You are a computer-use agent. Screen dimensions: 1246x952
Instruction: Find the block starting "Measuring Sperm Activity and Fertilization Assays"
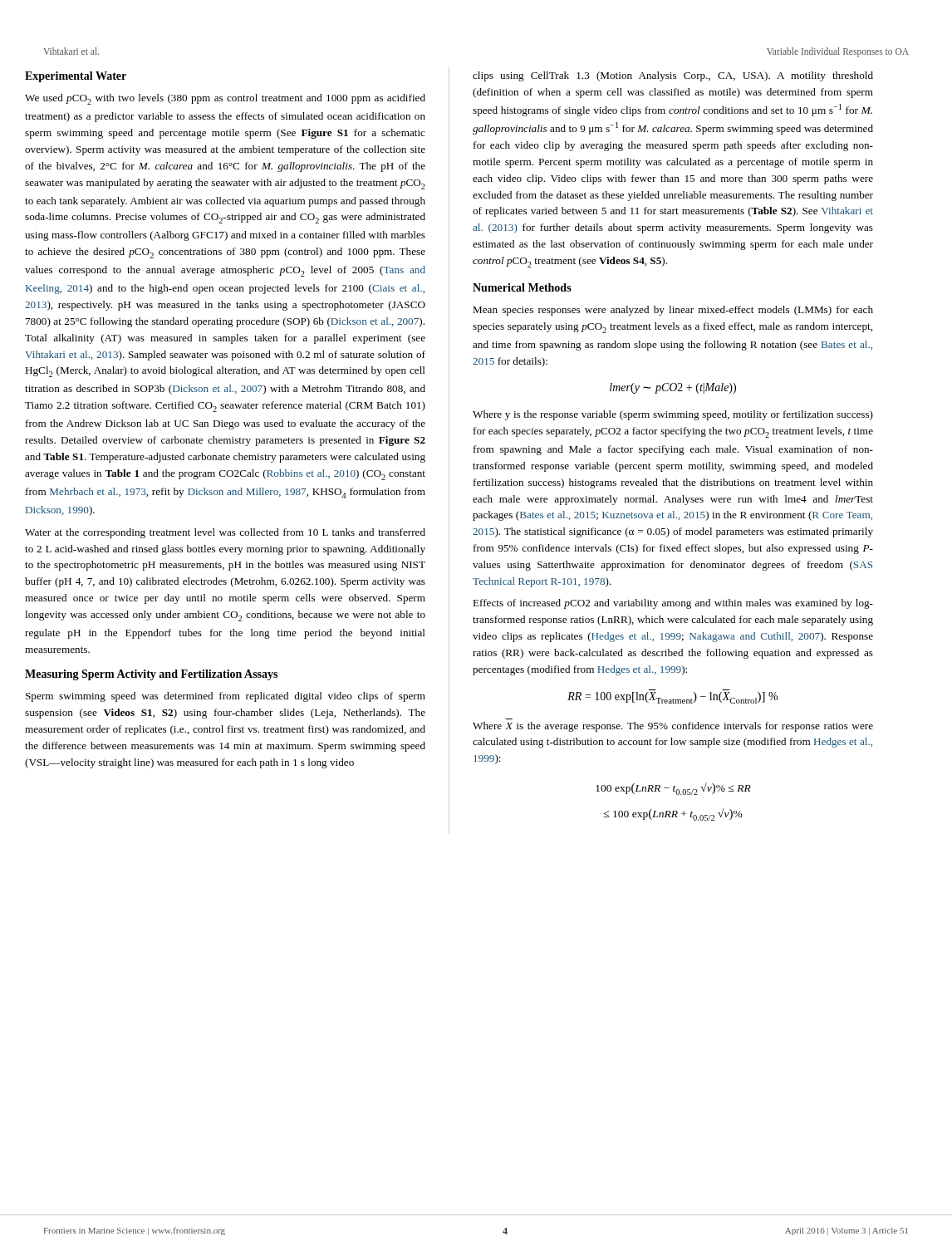(225, 674)
